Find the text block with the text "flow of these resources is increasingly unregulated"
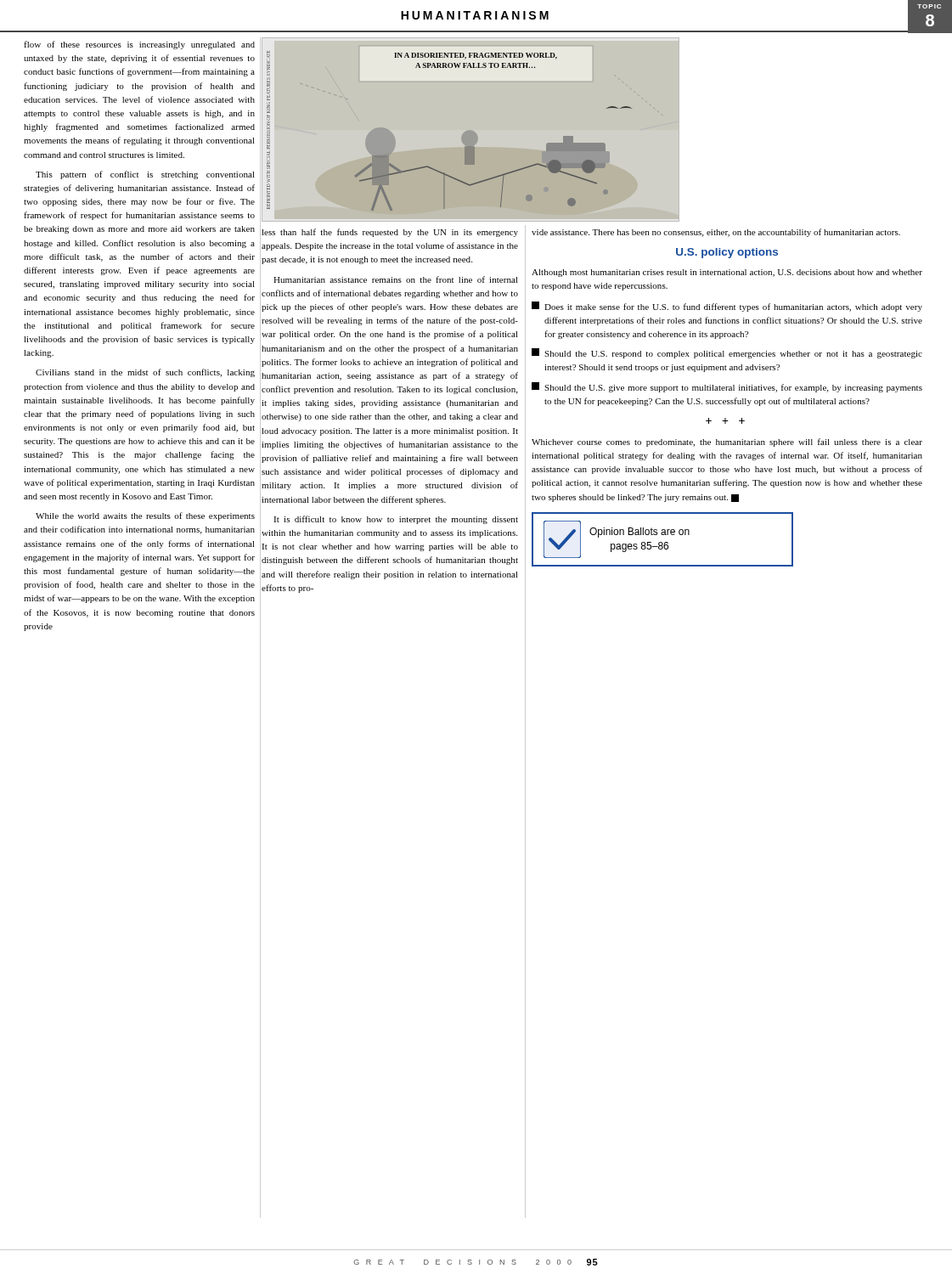 point(139,335)
